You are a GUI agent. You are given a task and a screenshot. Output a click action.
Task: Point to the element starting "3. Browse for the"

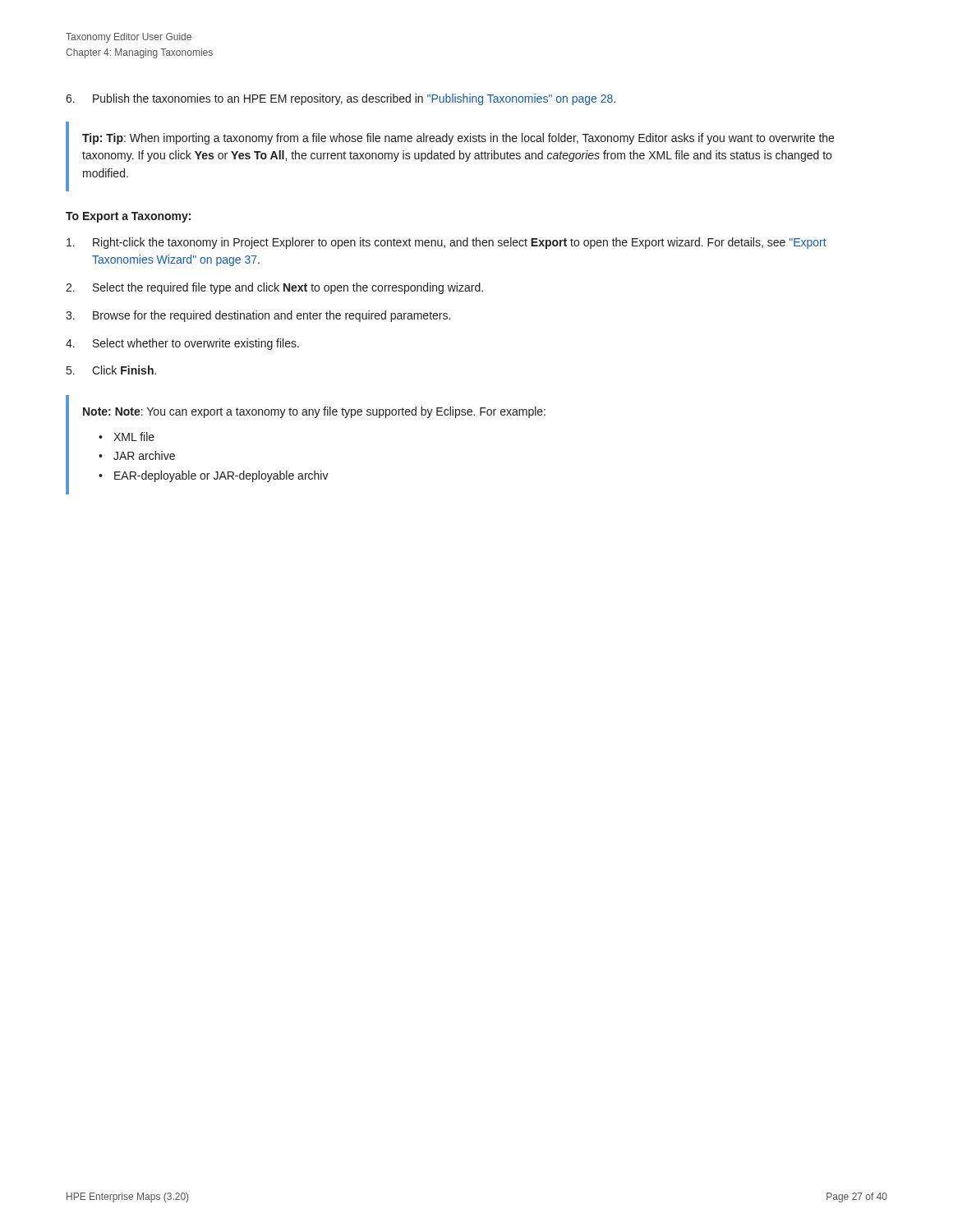(x=258, y=316)
